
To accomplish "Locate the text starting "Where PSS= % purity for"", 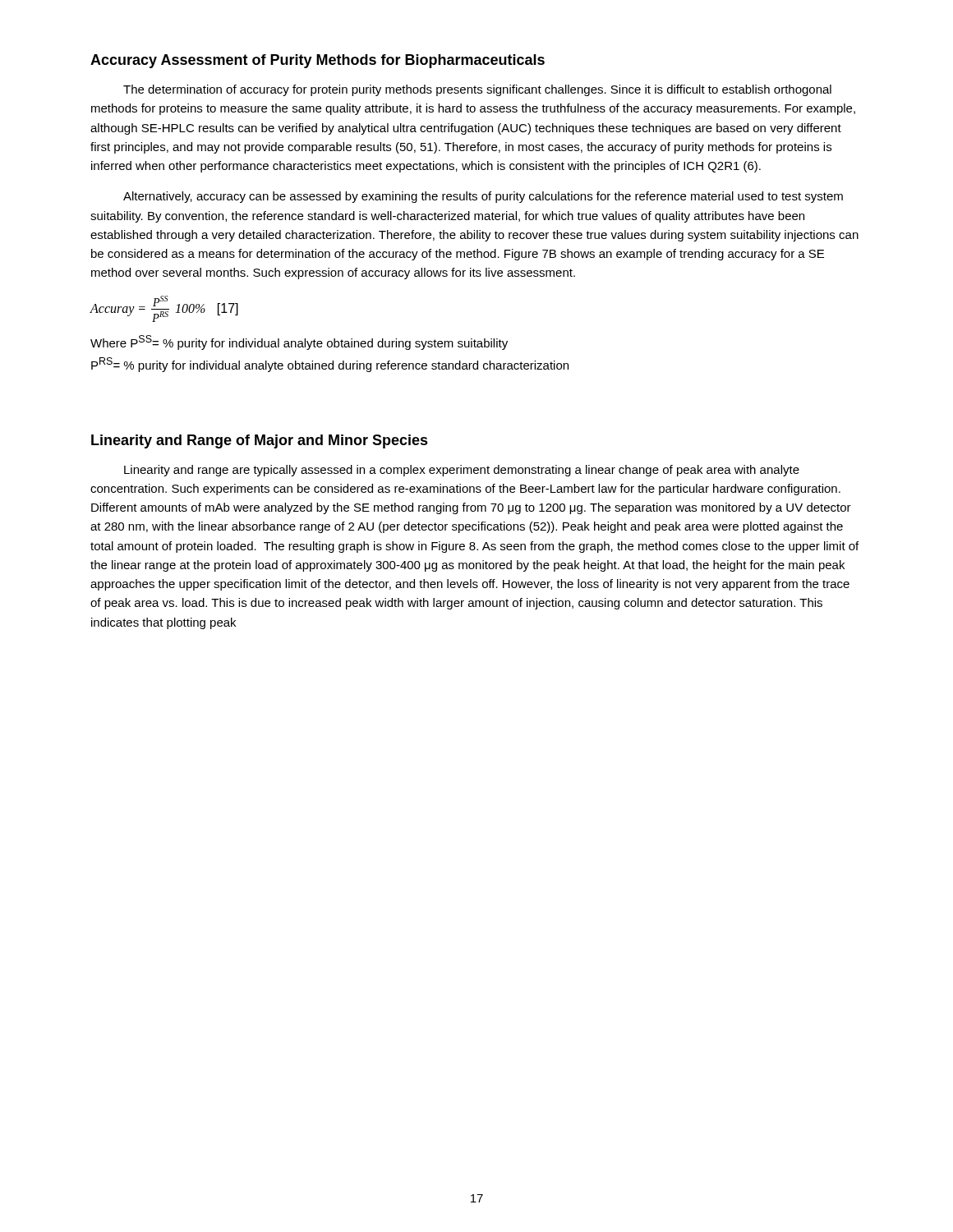I will [x=330, y=353].
